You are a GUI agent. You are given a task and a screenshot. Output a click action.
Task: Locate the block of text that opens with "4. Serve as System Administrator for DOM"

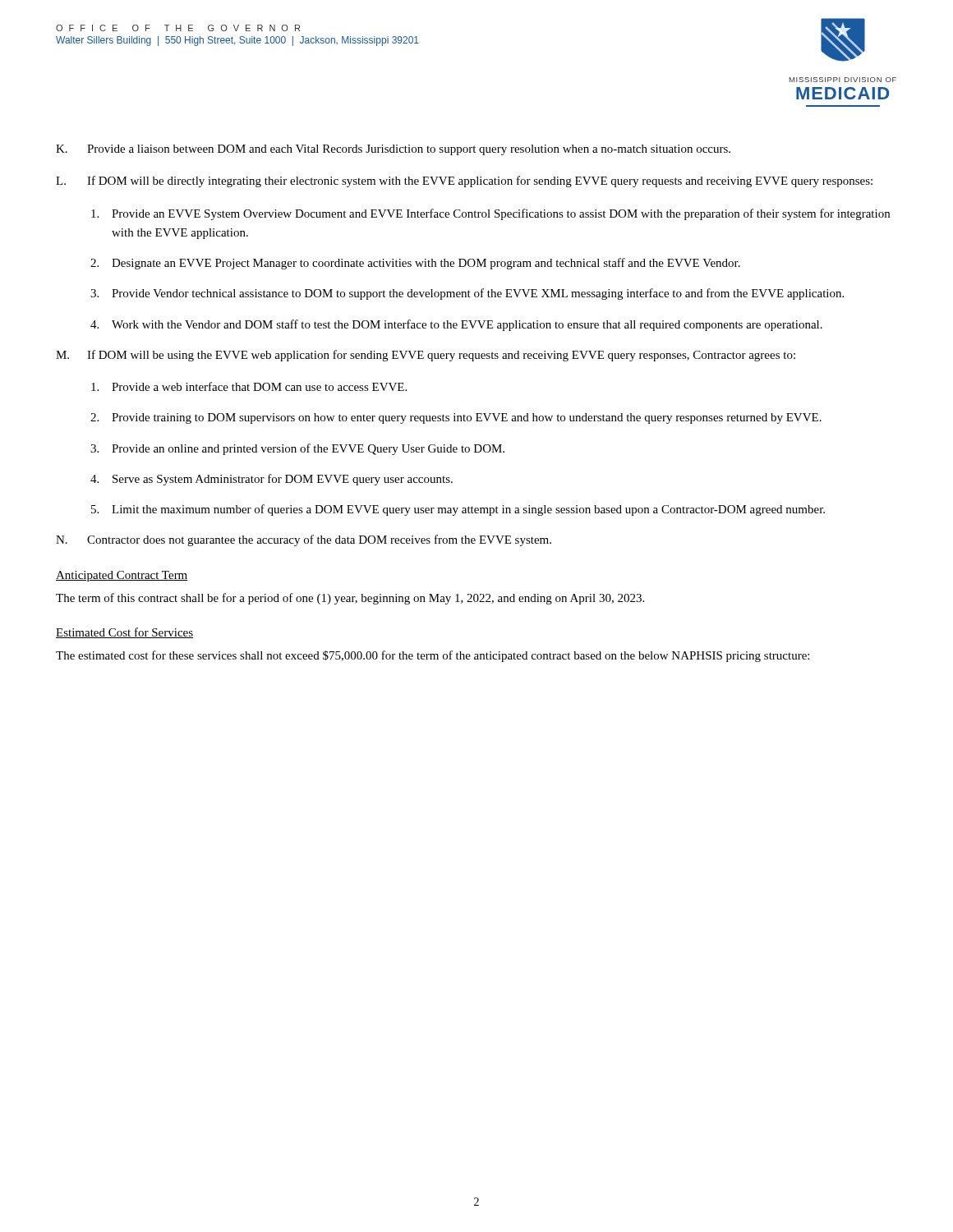pyautogui.click(x=272, y=480)
